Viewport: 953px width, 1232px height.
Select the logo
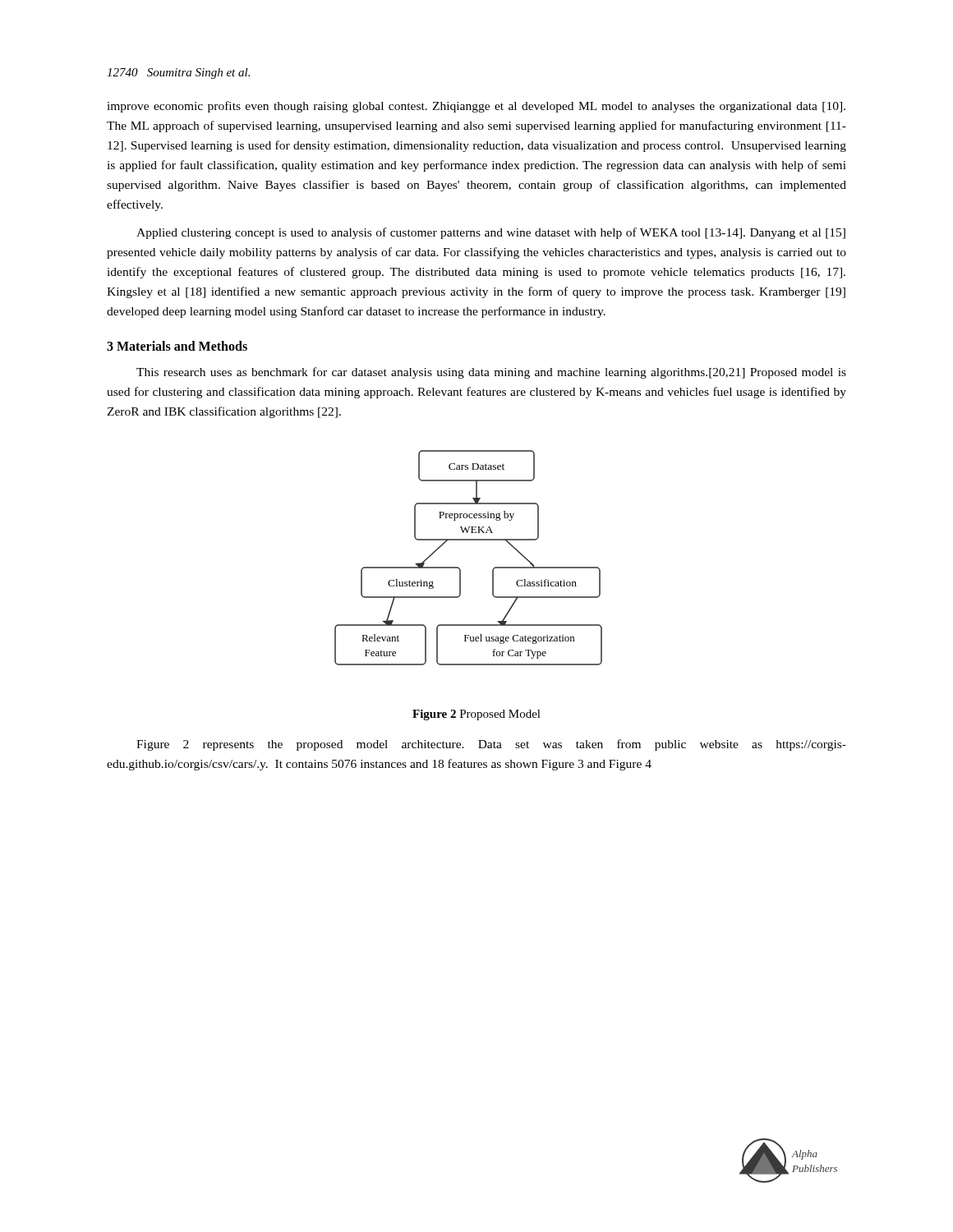coord(789,1161)
